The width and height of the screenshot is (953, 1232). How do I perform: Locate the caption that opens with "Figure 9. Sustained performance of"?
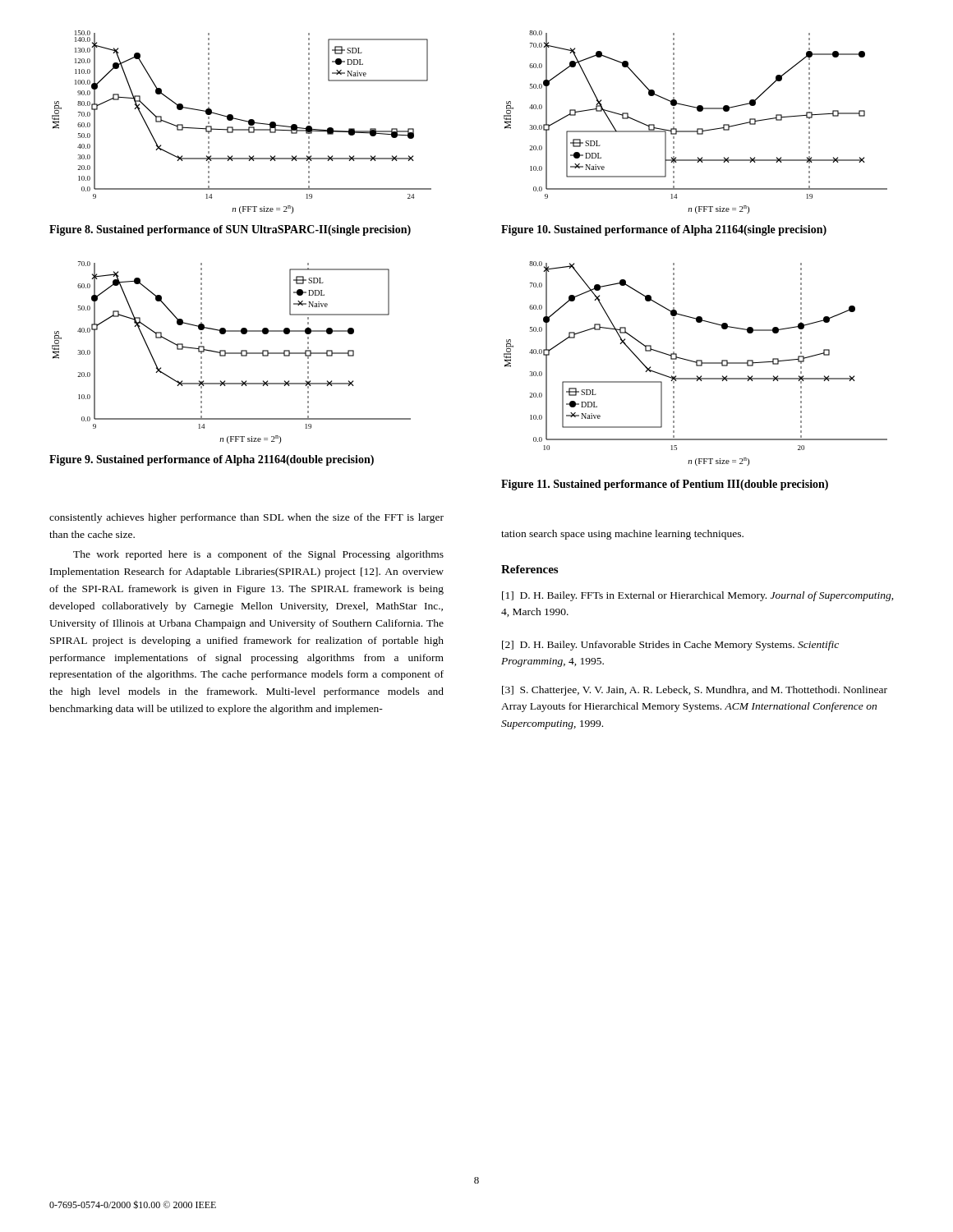tap(212, 460)
